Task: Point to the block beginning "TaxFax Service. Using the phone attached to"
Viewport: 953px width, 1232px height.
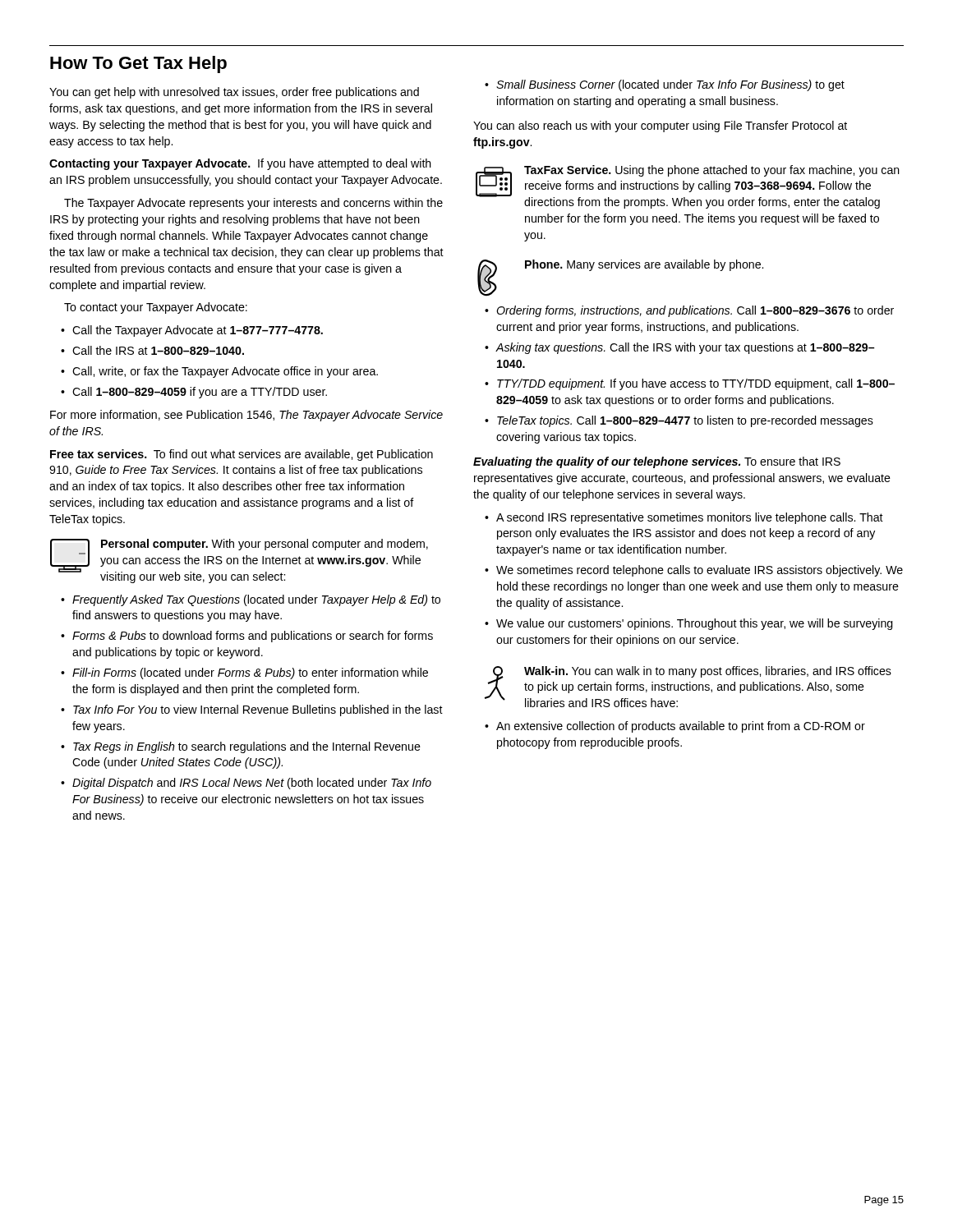Action: click(688, 203)
